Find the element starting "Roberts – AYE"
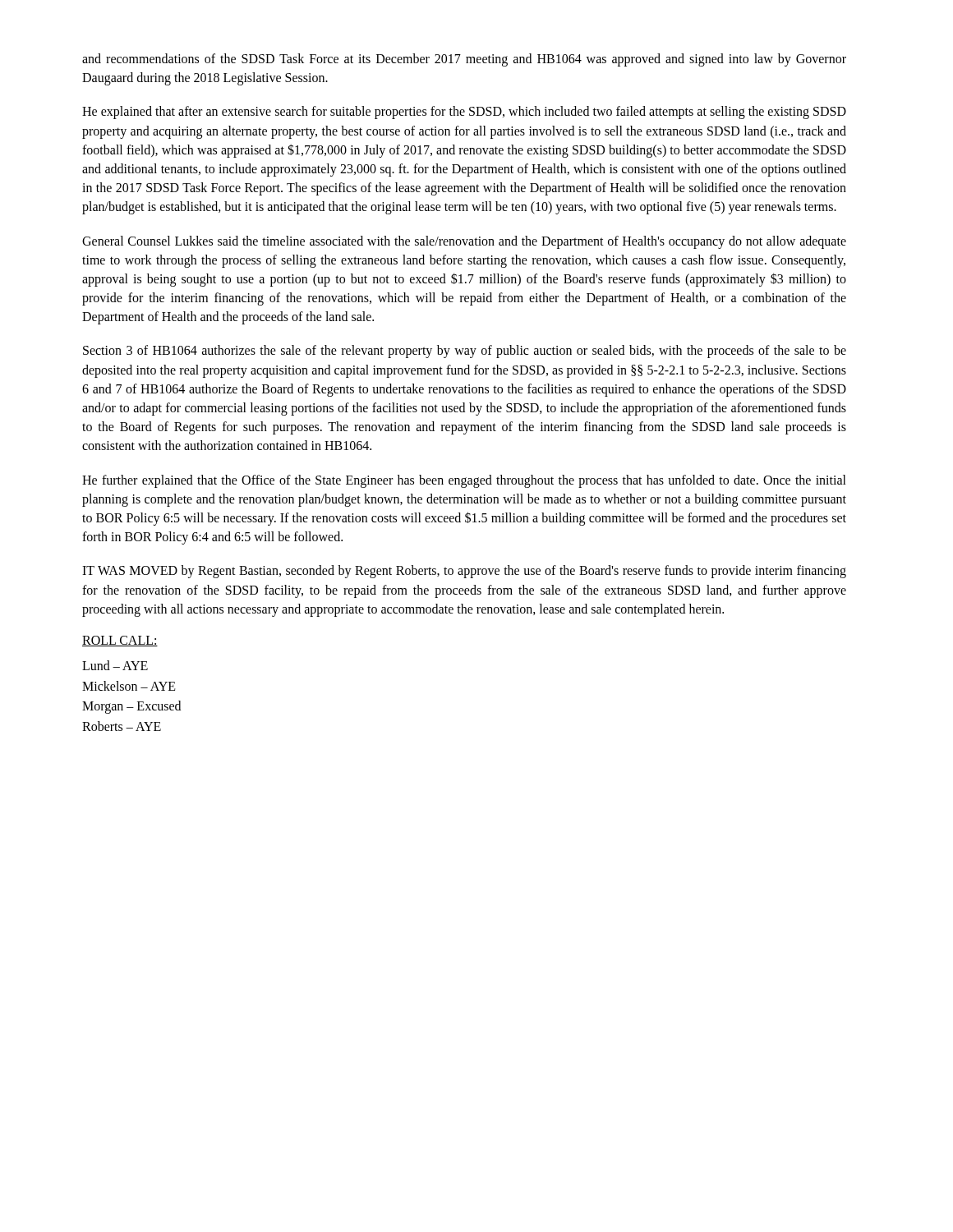Image resolution: width=953 pixels, height=1232 pixels. [x=122, y=727]
